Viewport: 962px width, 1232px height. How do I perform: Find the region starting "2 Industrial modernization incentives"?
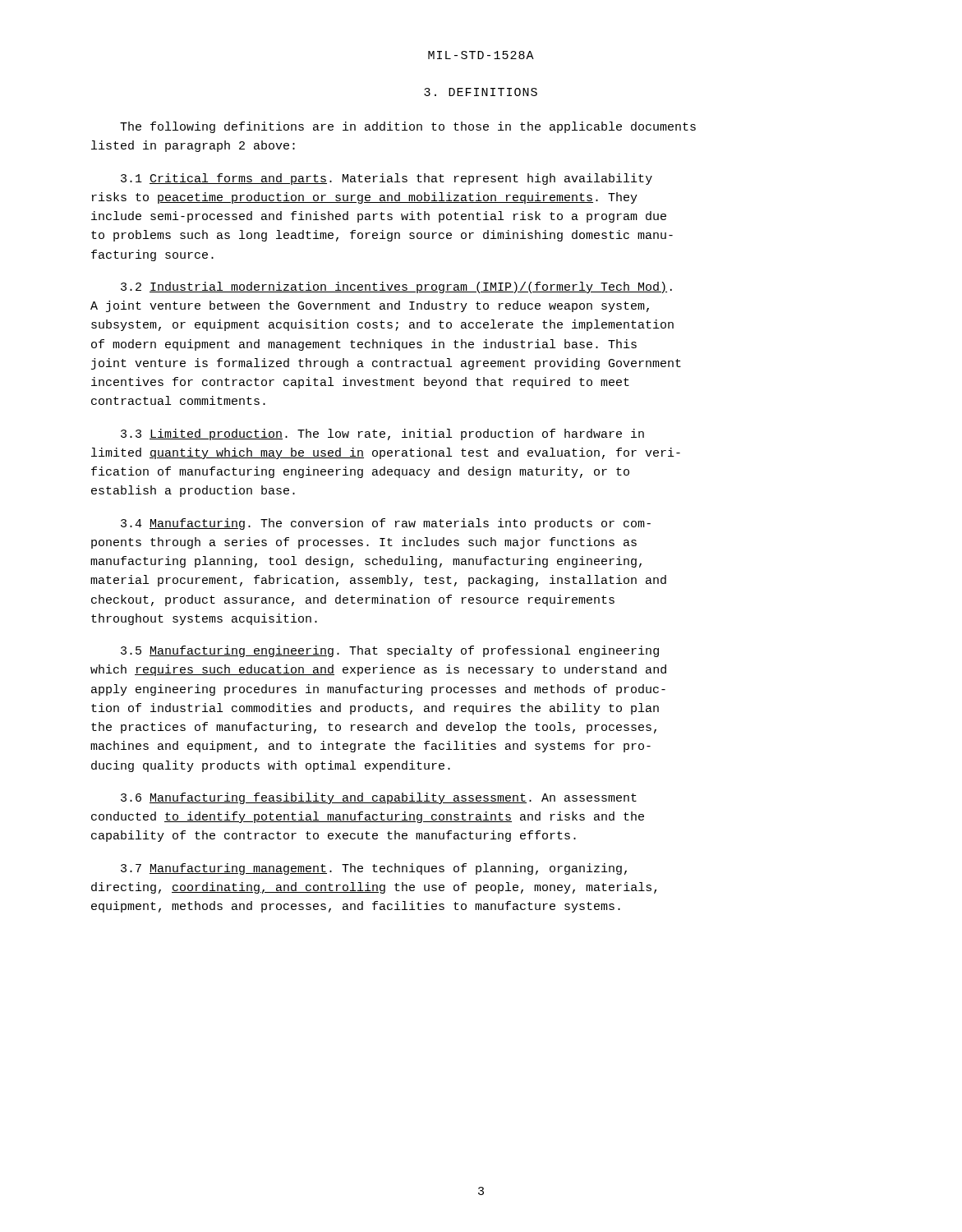pos(386,345)
